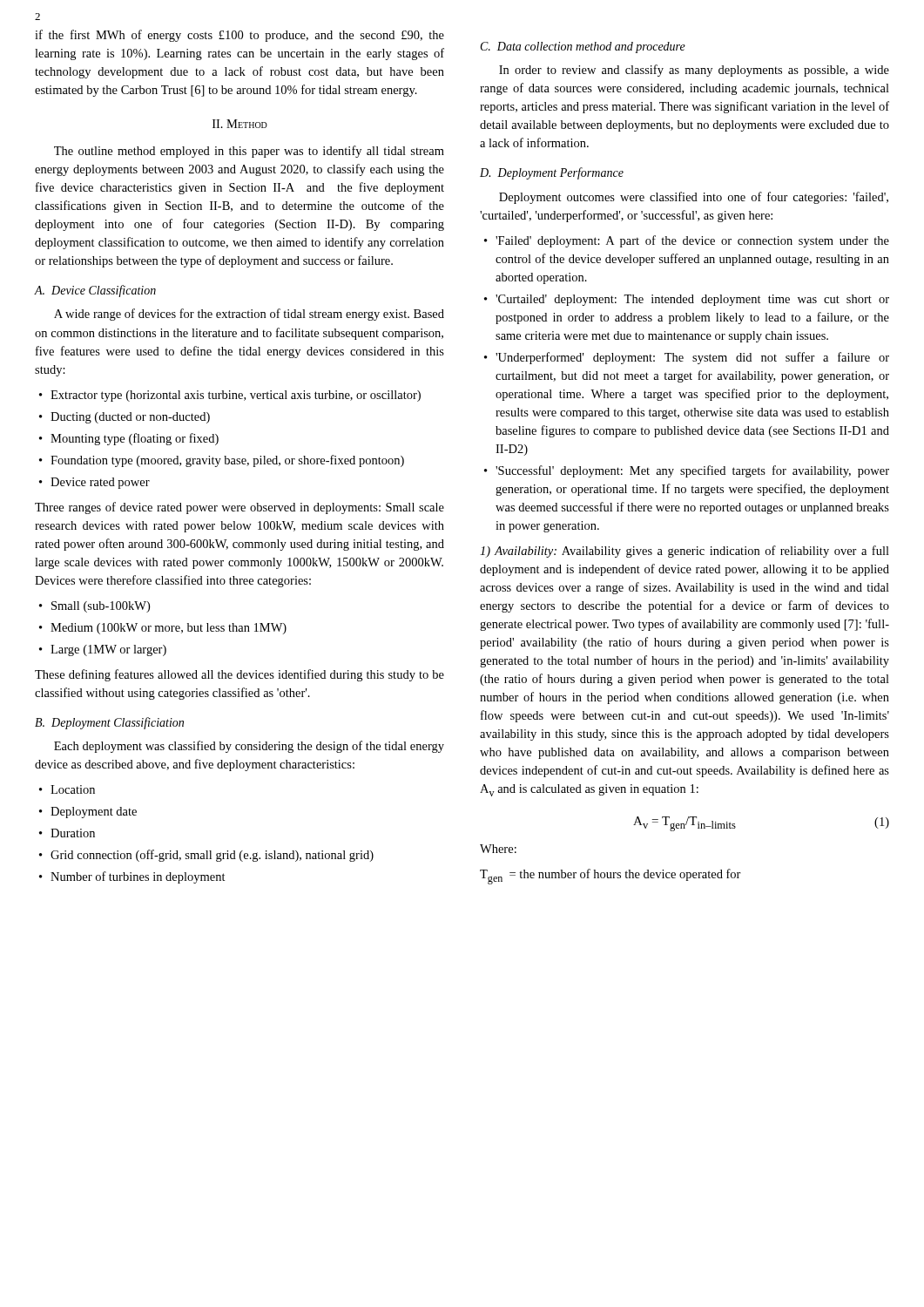Locate the element starting "Large (1MW or larger)"
This screenshot has height=1307, width=924.
109,649
